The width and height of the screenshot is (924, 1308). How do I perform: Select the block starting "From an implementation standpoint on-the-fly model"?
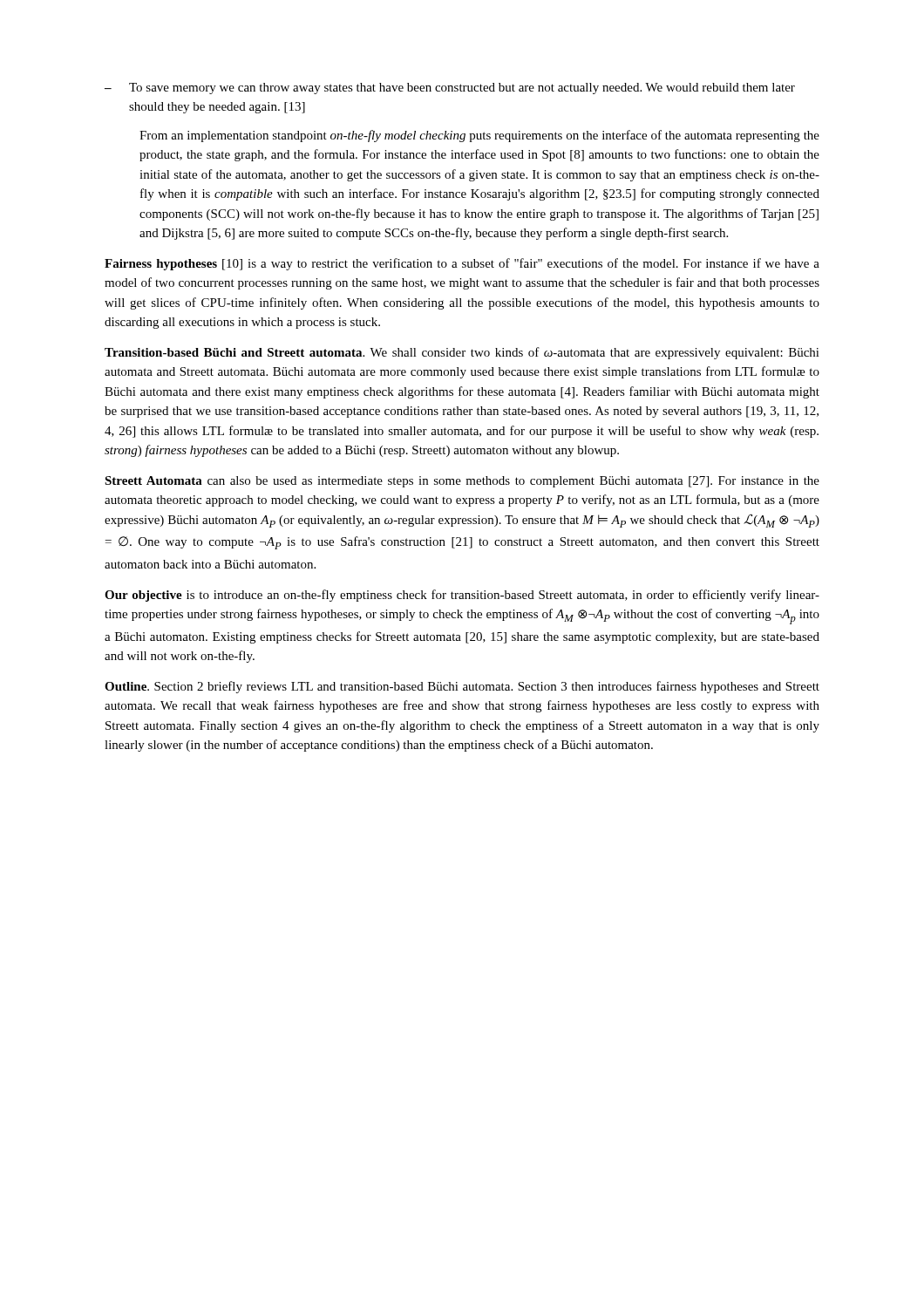click(x=479, y=184)
